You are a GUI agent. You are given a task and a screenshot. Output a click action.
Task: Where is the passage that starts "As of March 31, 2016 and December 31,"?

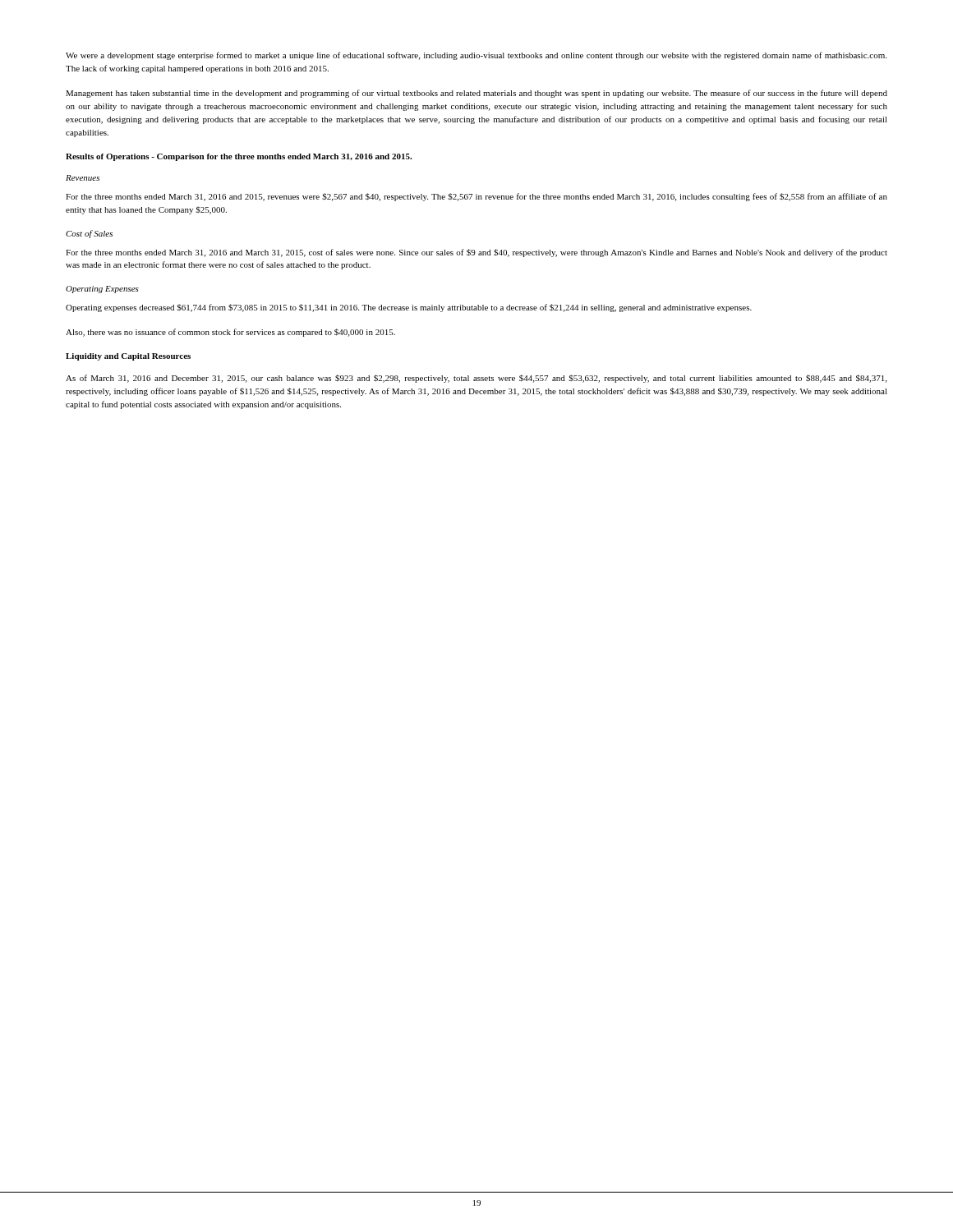476,391
